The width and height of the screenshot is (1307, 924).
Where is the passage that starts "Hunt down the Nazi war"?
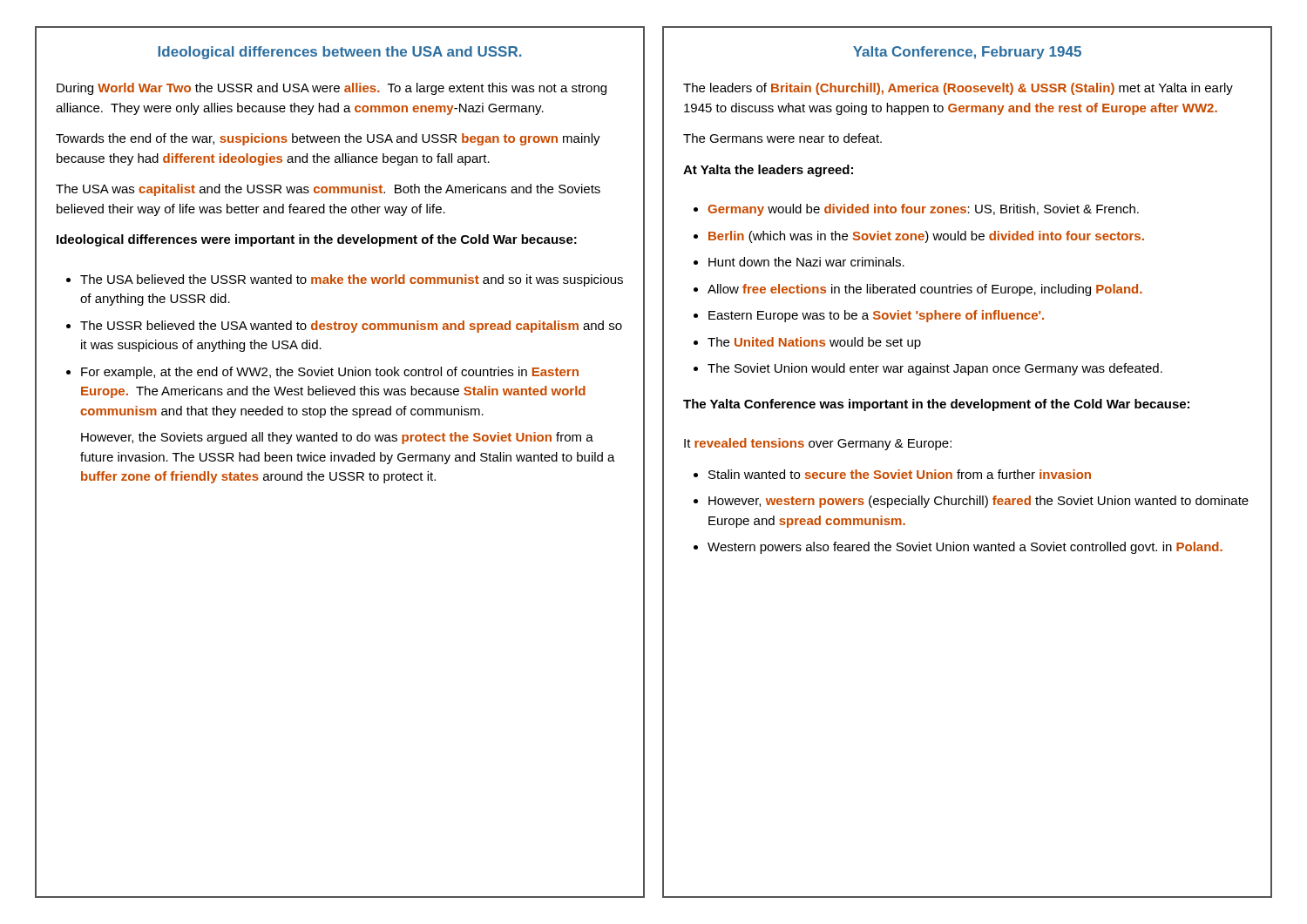[x=806, y=262]
